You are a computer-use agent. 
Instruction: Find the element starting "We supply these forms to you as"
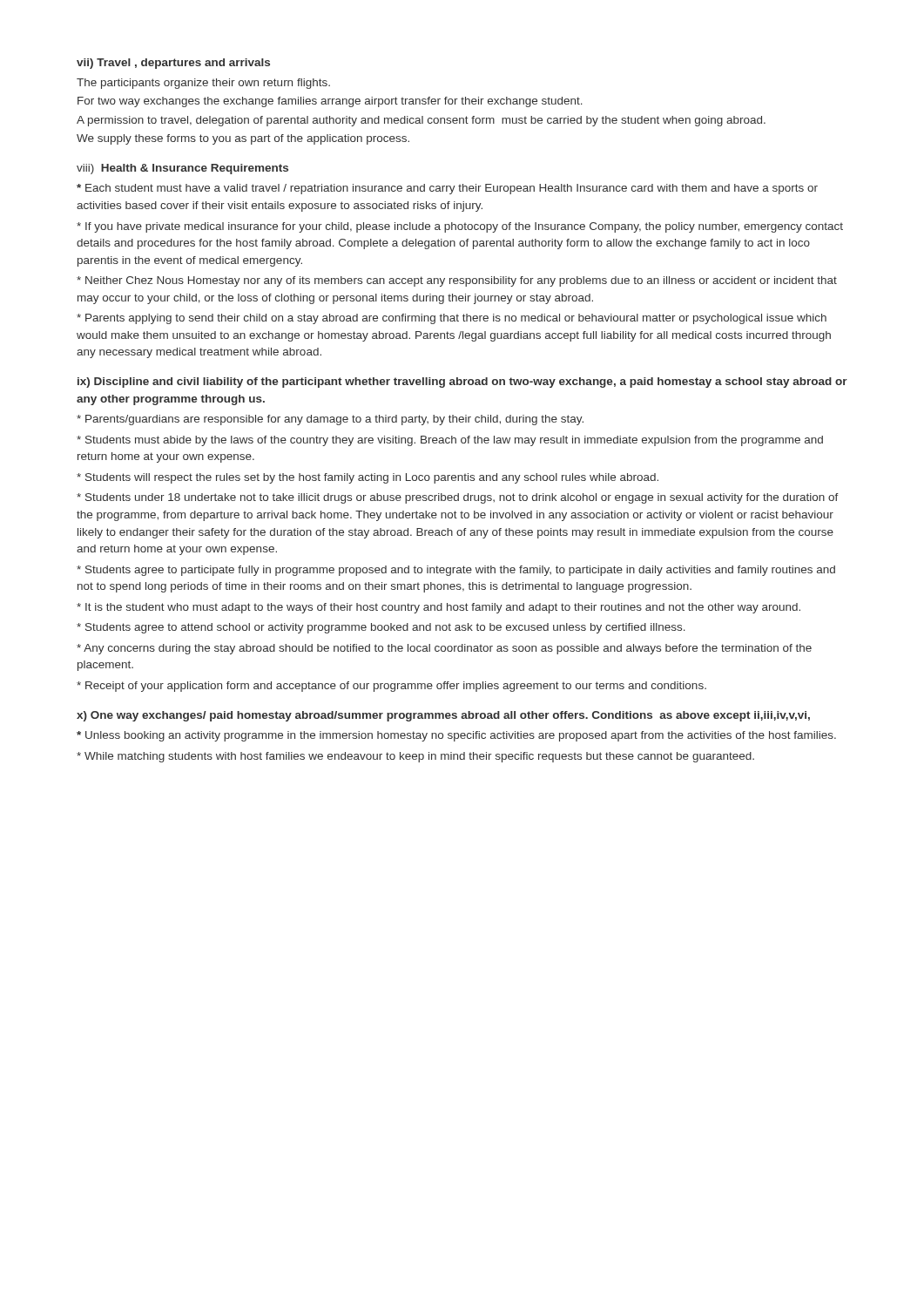tap(243, 138)
